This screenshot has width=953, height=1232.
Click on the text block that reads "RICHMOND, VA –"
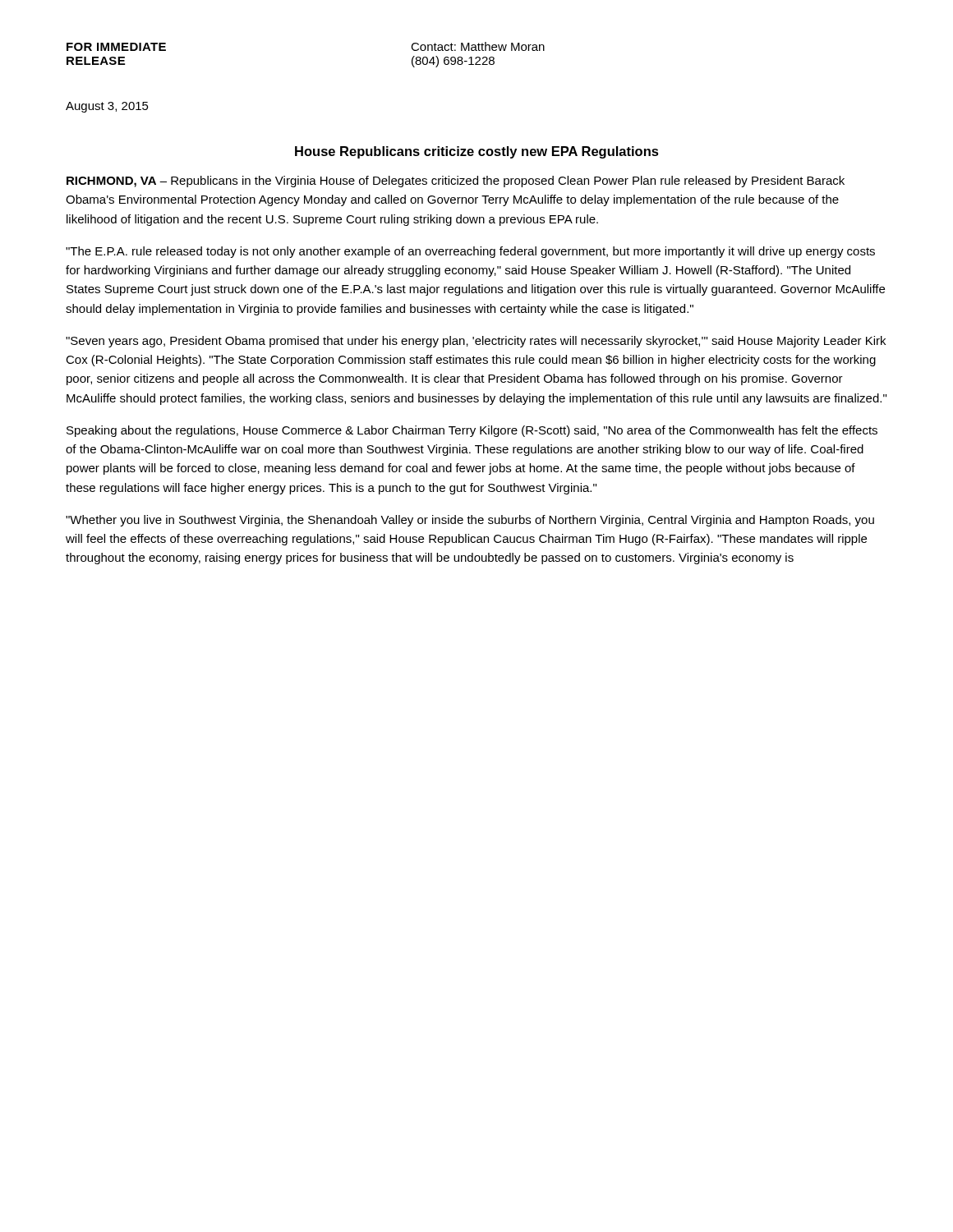pos(455,199)
